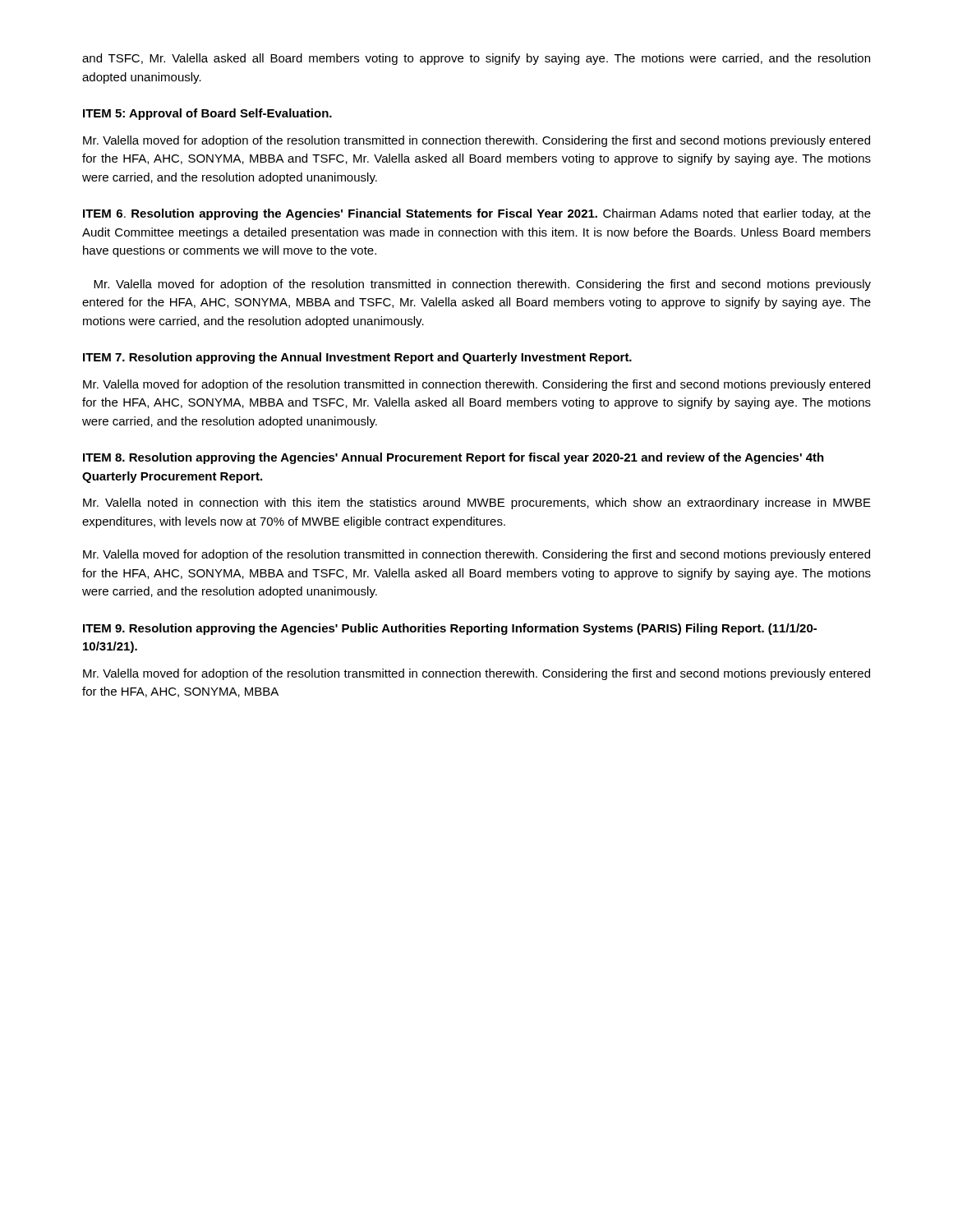Locate the element starting "ITEM 6. Resolution approving the Agencies' Financial Statements"
Screen dimensions: 1232x953
coord(476,232)
